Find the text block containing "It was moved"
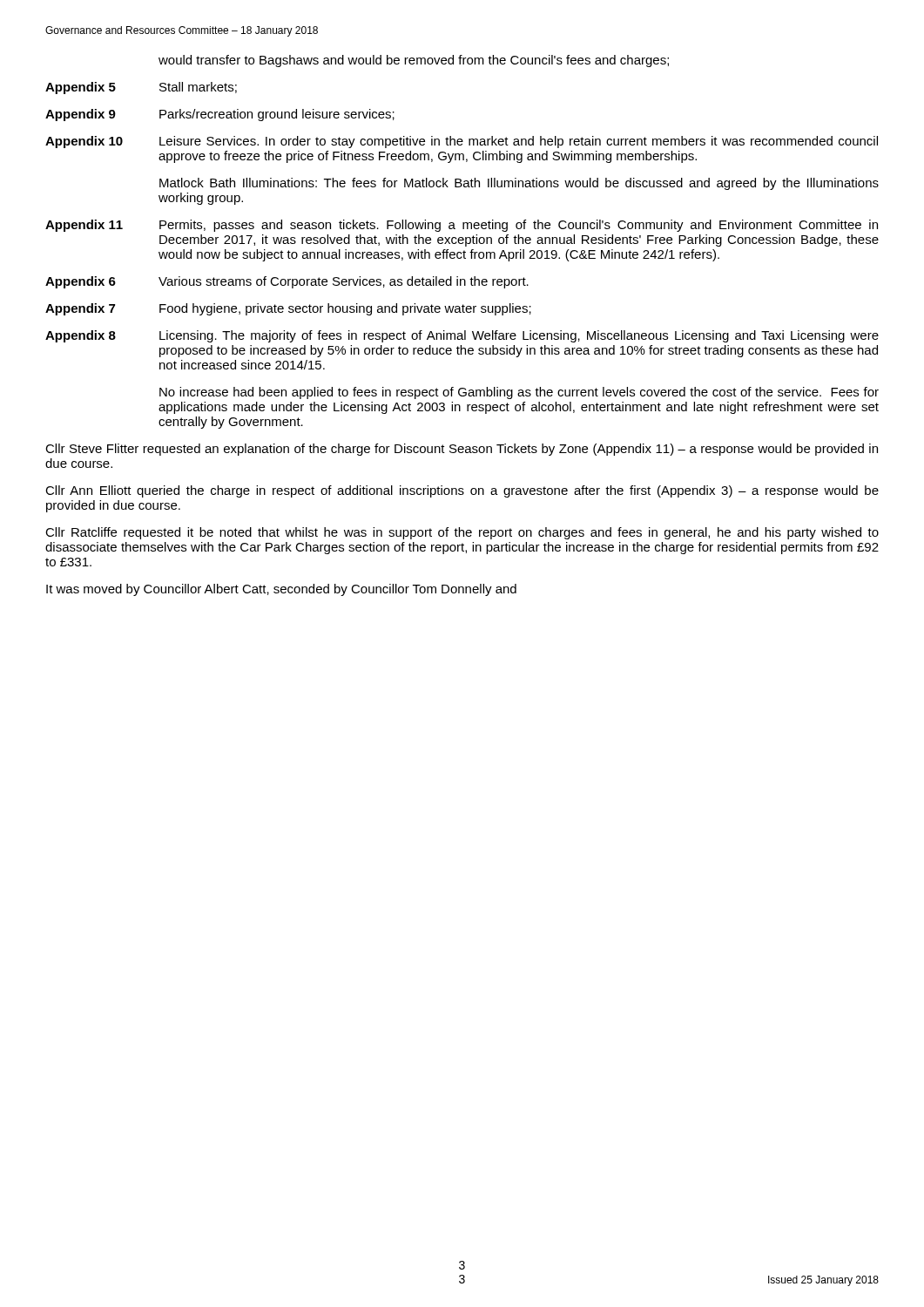 click(281, 589)
